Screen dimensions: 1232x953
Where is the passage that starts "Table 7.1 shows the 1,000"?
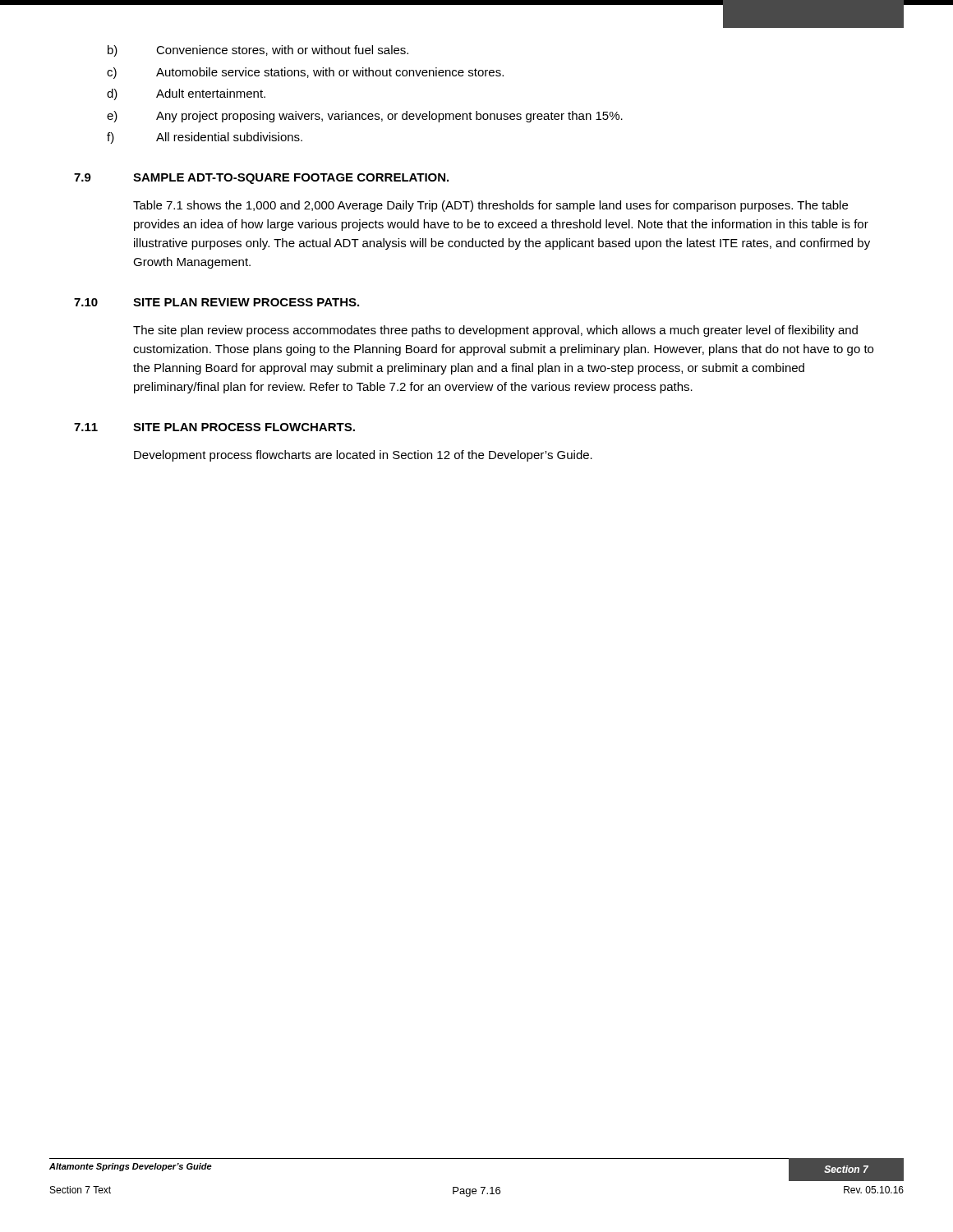[x=502, y=233]
